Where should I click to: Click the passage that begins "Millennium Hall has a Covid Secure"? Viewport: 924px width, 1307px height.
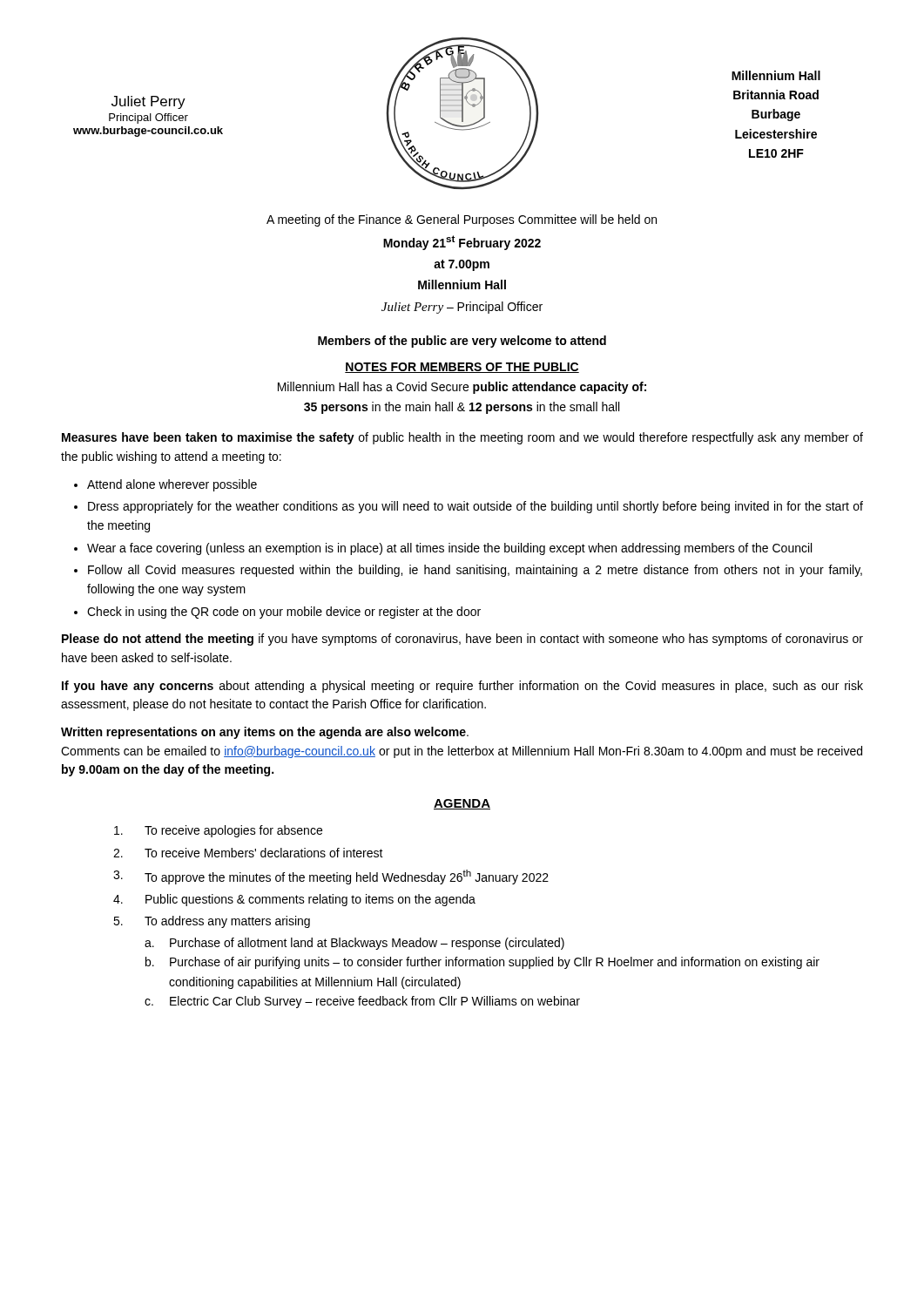pyautogui.click(x=462, y=397)
